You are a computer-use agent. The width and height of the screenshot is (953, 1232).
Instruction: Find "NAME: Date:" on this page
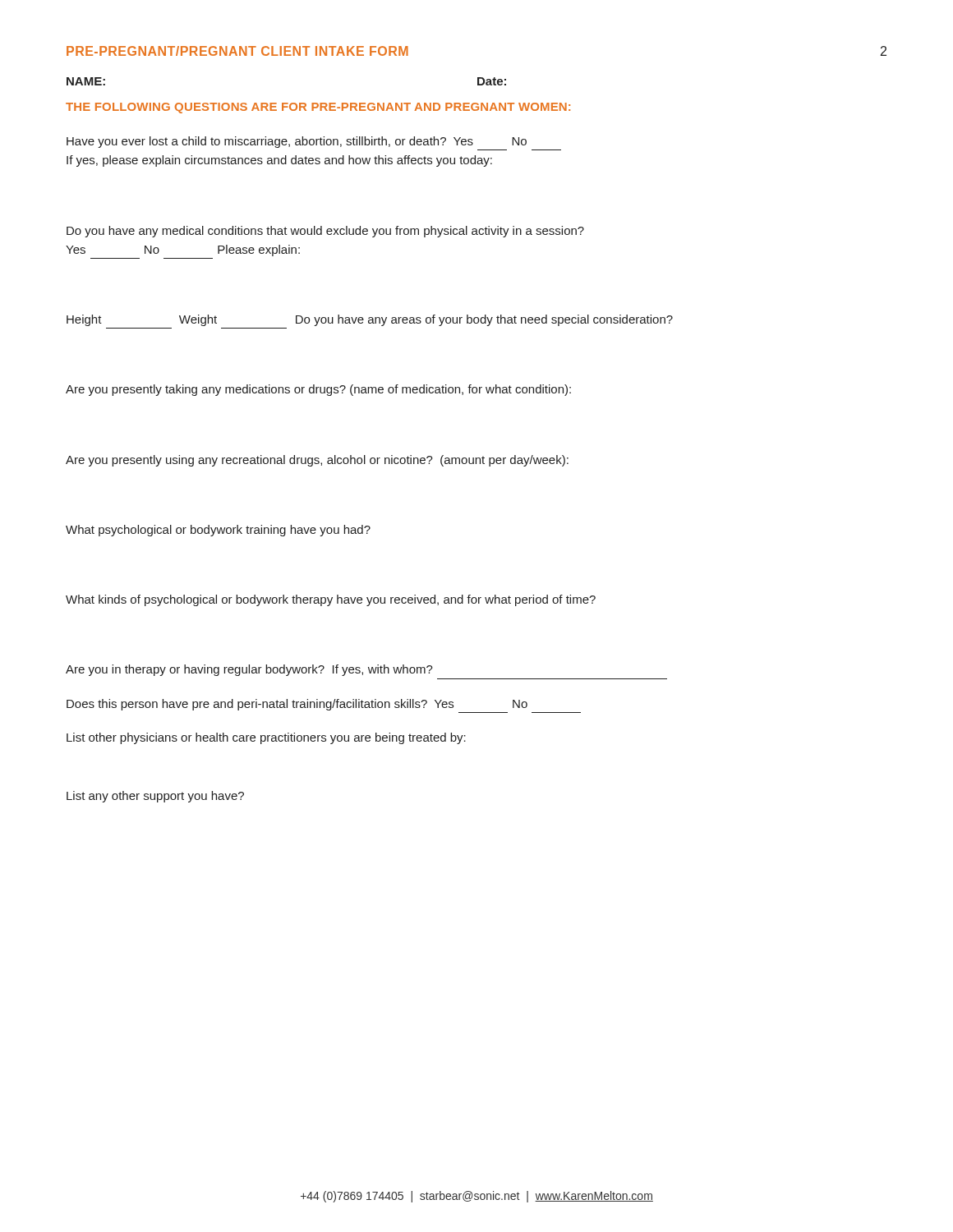pos(88,82)
